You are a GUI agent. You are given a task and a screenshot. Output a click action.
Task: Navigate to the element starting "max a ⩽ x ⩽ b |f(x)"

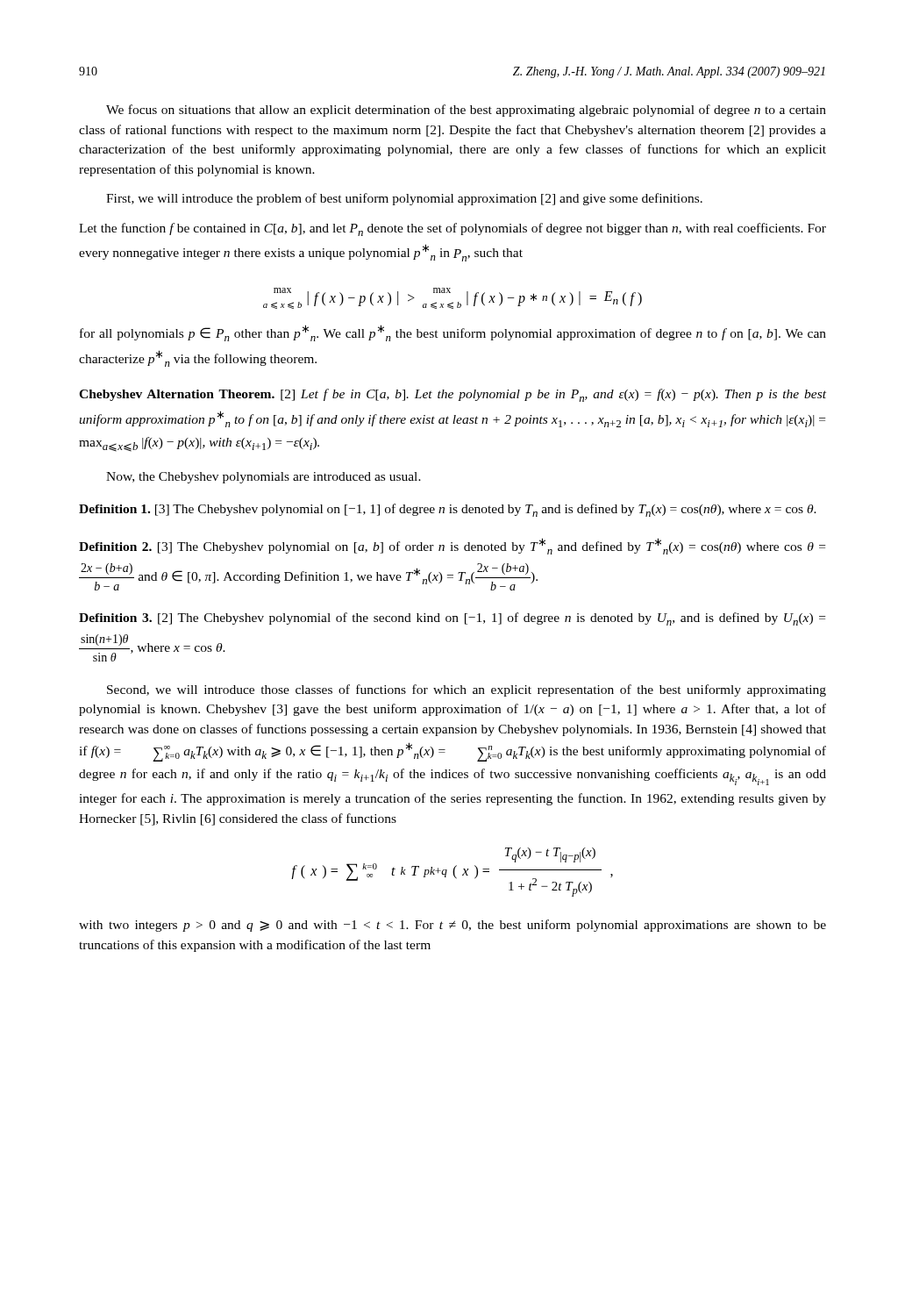tap(452, 295)
